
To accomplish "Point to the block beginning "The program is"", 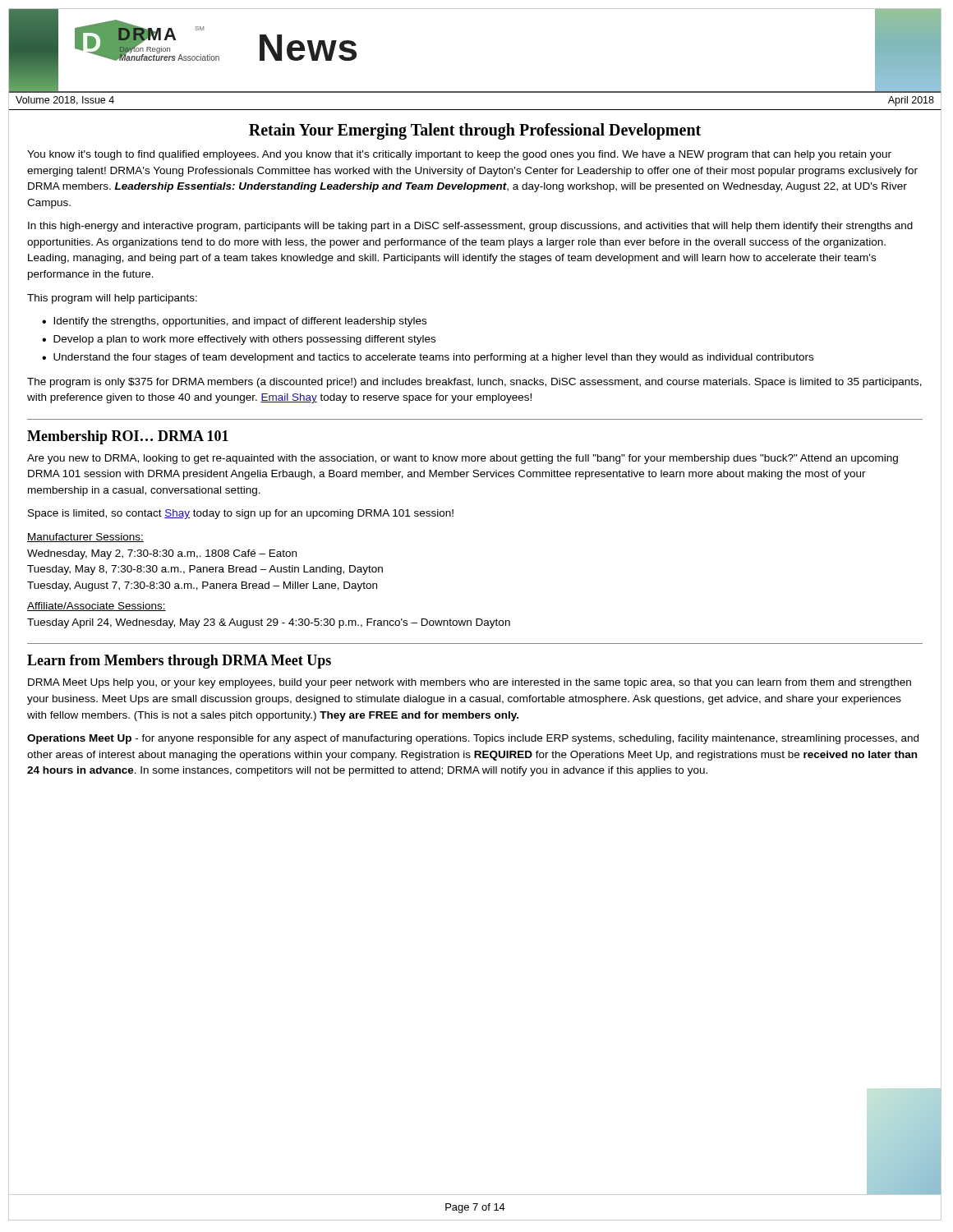I will [x=475, y=389].
